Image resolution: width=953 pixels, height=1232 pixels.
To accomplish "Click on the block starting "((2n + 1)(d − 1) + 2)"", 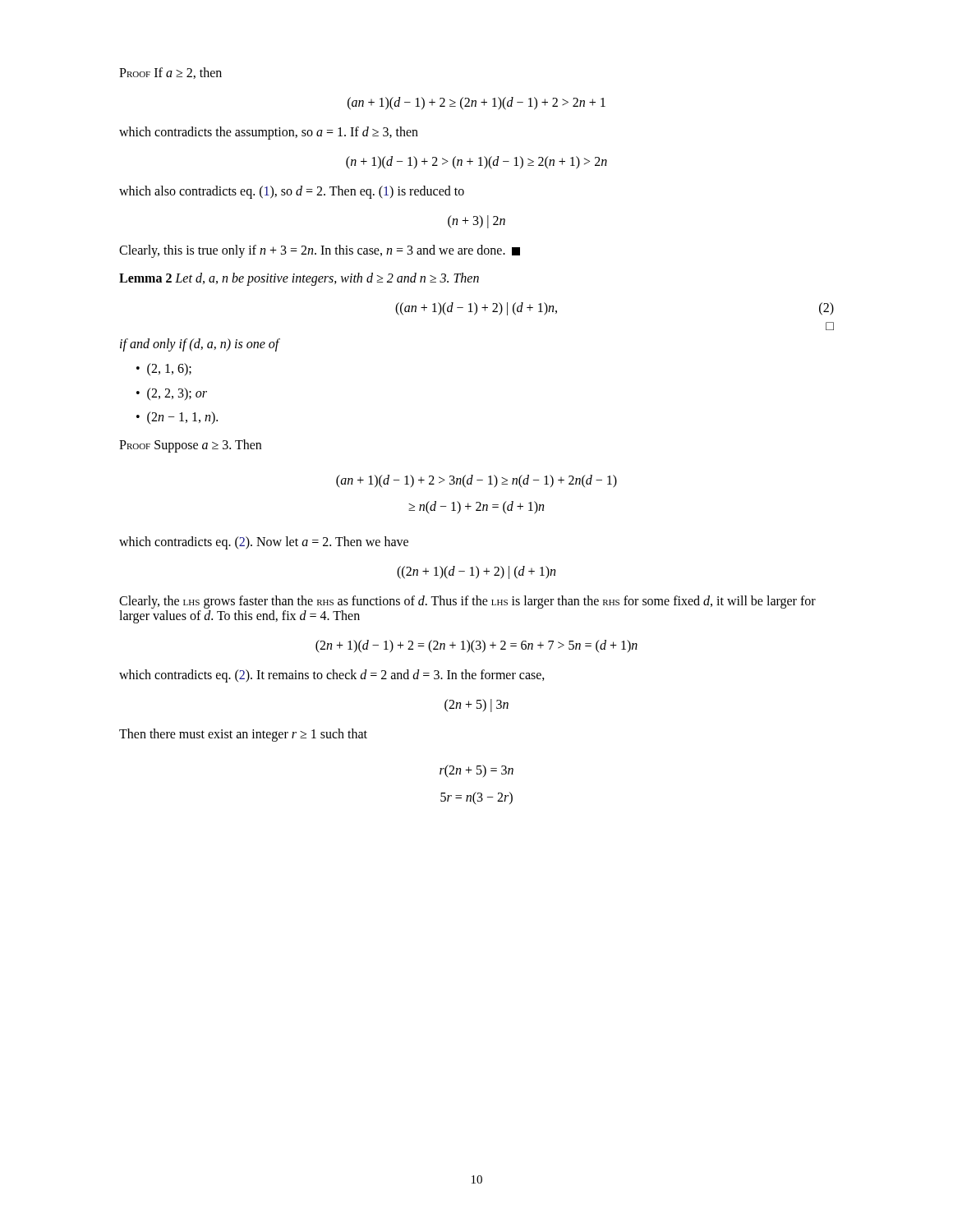I will tap(476, 571).
